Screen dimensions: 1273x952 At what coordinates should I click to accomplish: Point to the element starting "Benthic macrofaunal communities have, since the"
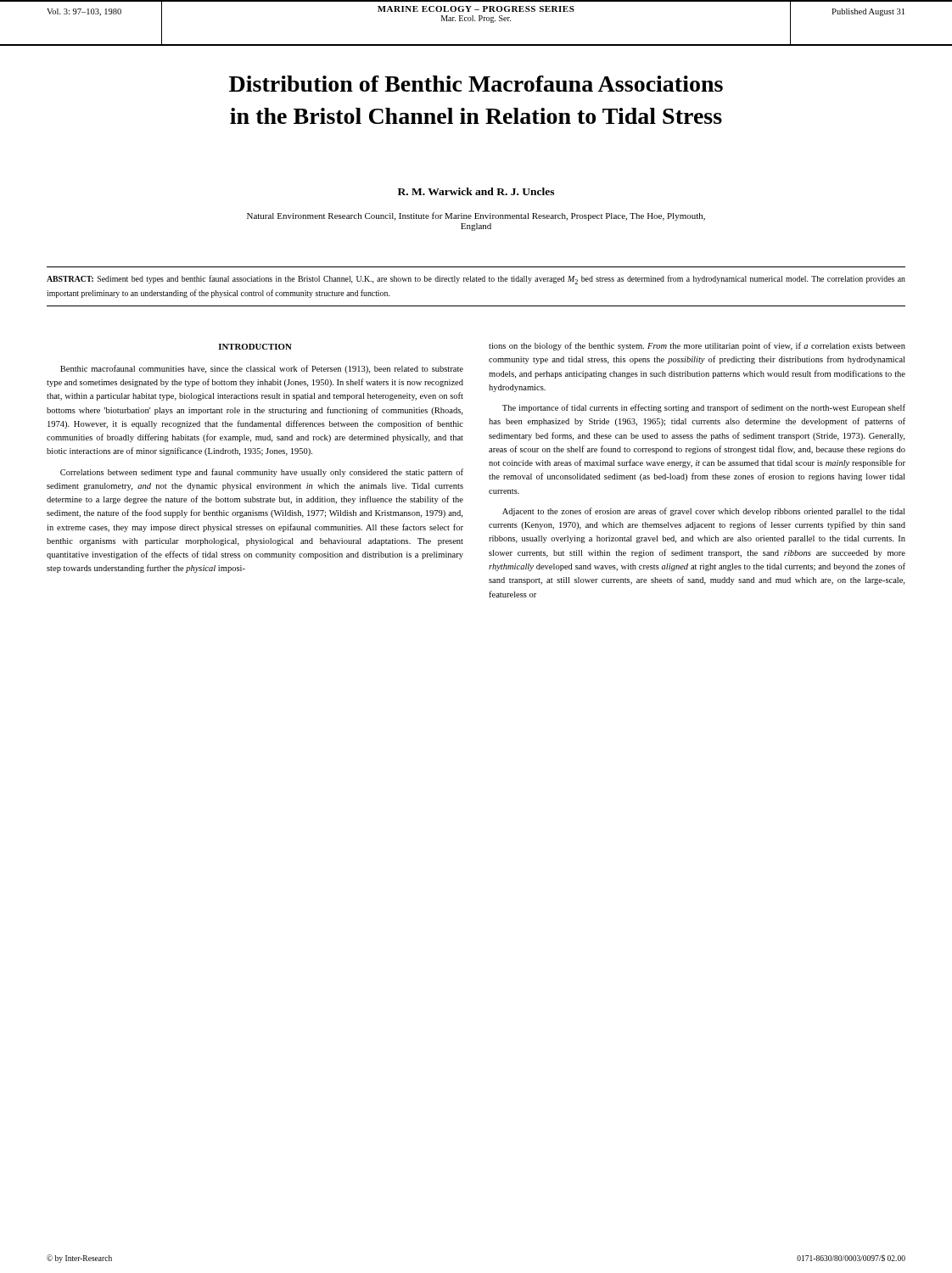coord(255,469)
